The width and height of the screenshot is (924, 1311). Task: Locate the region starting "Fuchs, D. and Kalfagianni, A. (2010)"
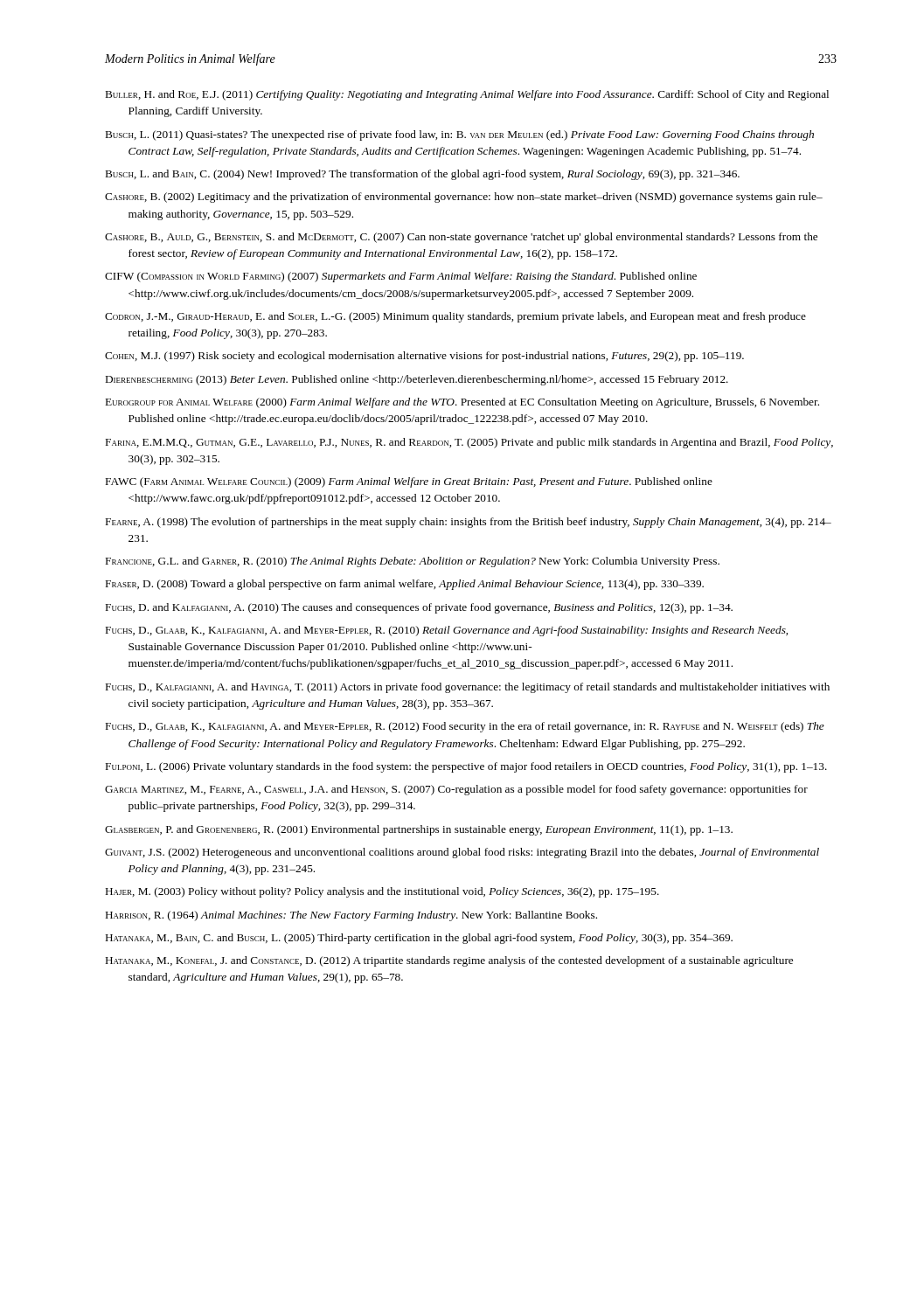419,607
